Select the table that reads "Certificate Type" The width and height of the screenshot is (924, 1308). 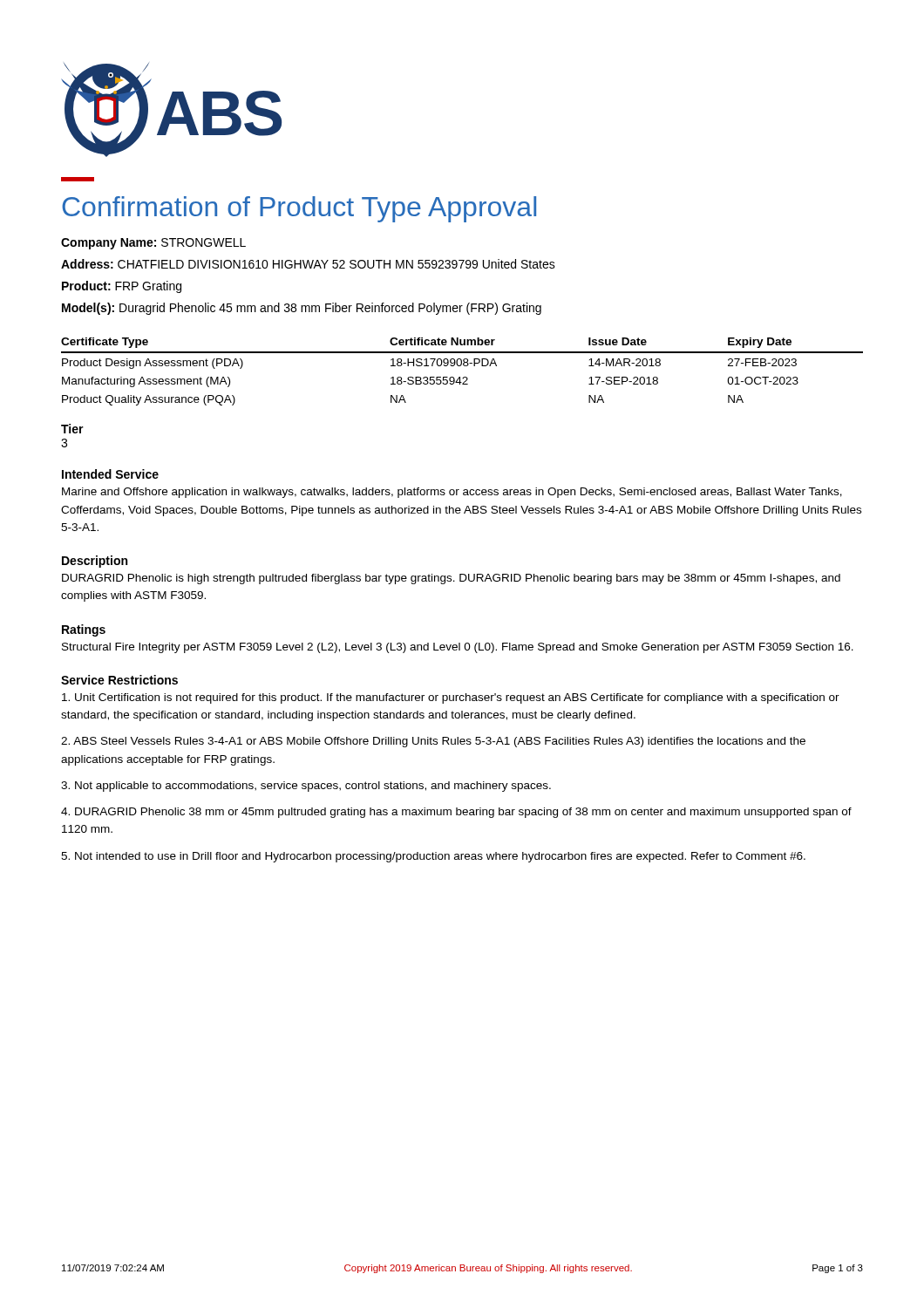[x=462, y=370]
